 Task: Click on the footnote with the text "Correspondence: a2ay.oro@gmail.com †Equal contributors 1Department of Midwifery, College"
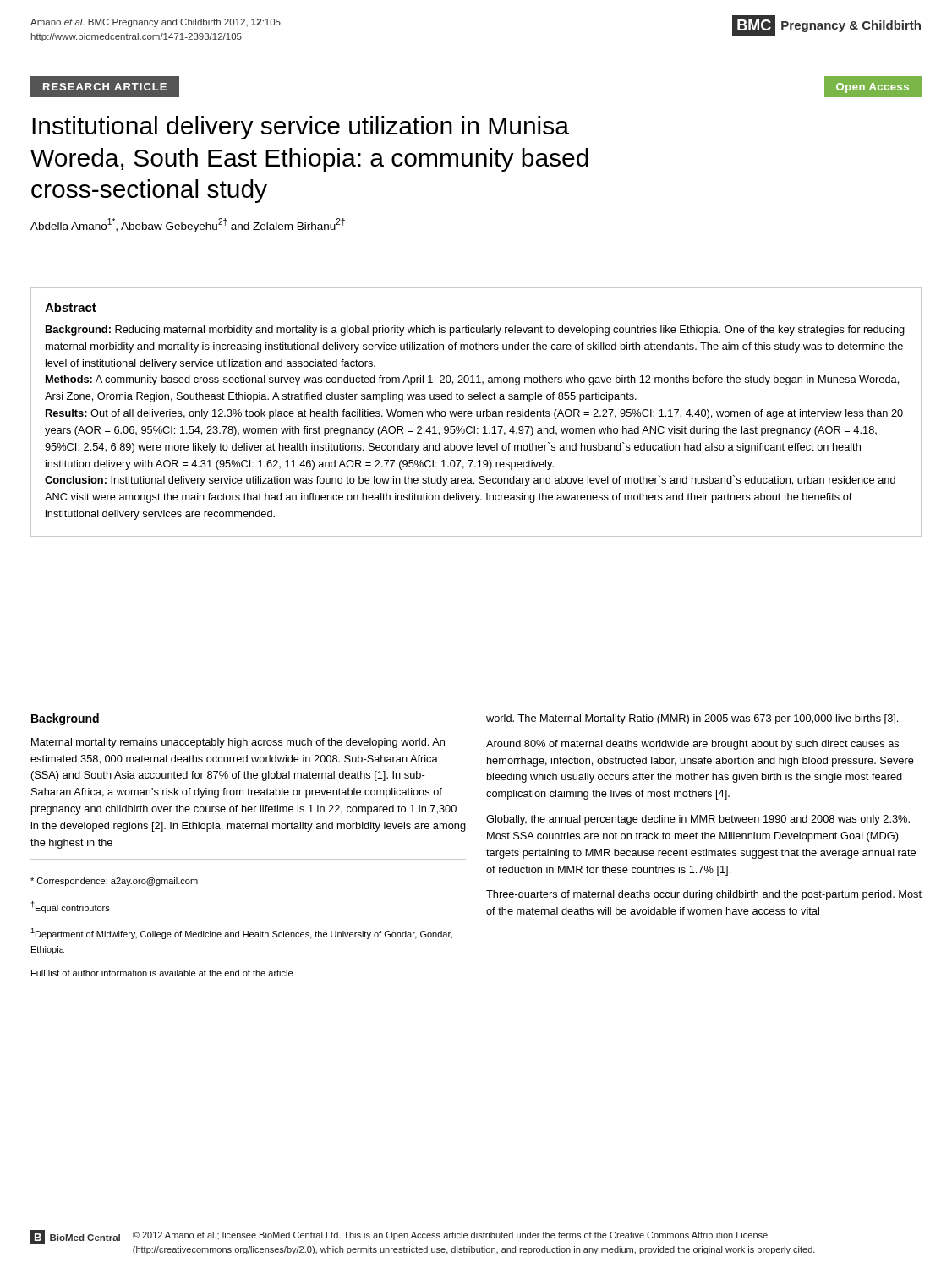tap(248, 928)
